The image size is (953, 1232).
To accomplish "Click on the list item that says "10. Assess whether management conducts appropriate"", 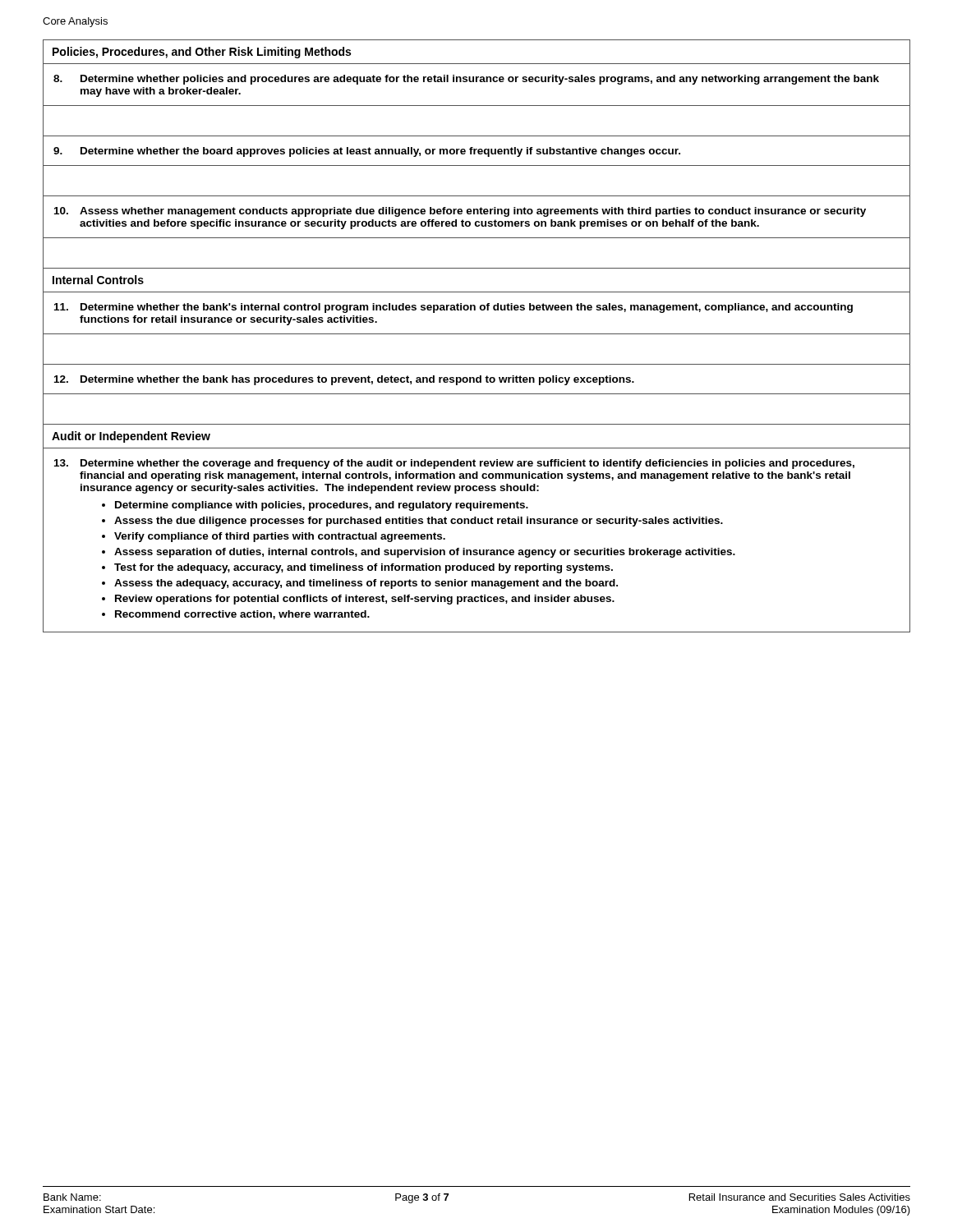I will [476, 217].
